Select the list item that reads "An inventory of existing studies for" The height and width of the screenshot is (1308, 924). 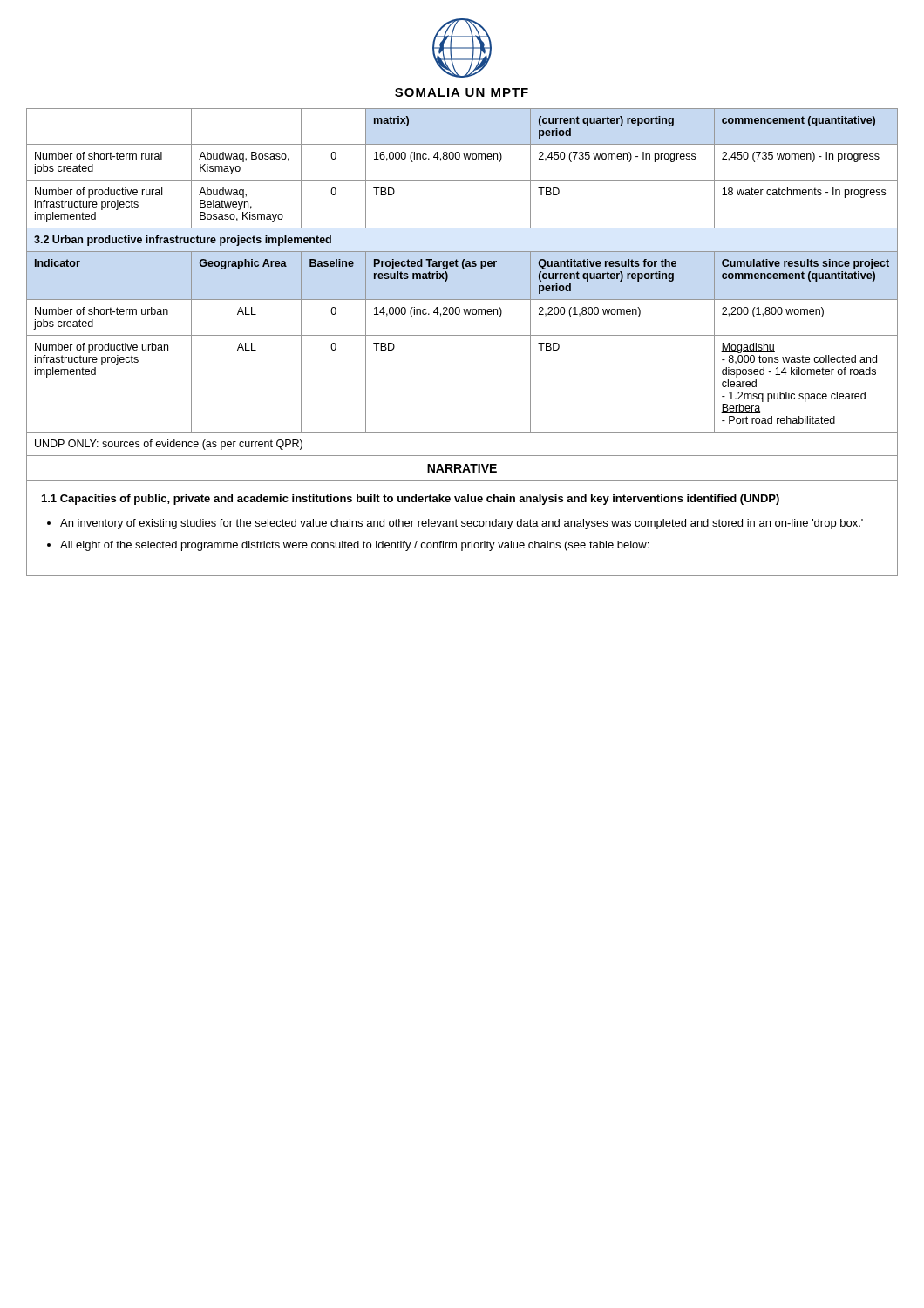tap(462, 522)
